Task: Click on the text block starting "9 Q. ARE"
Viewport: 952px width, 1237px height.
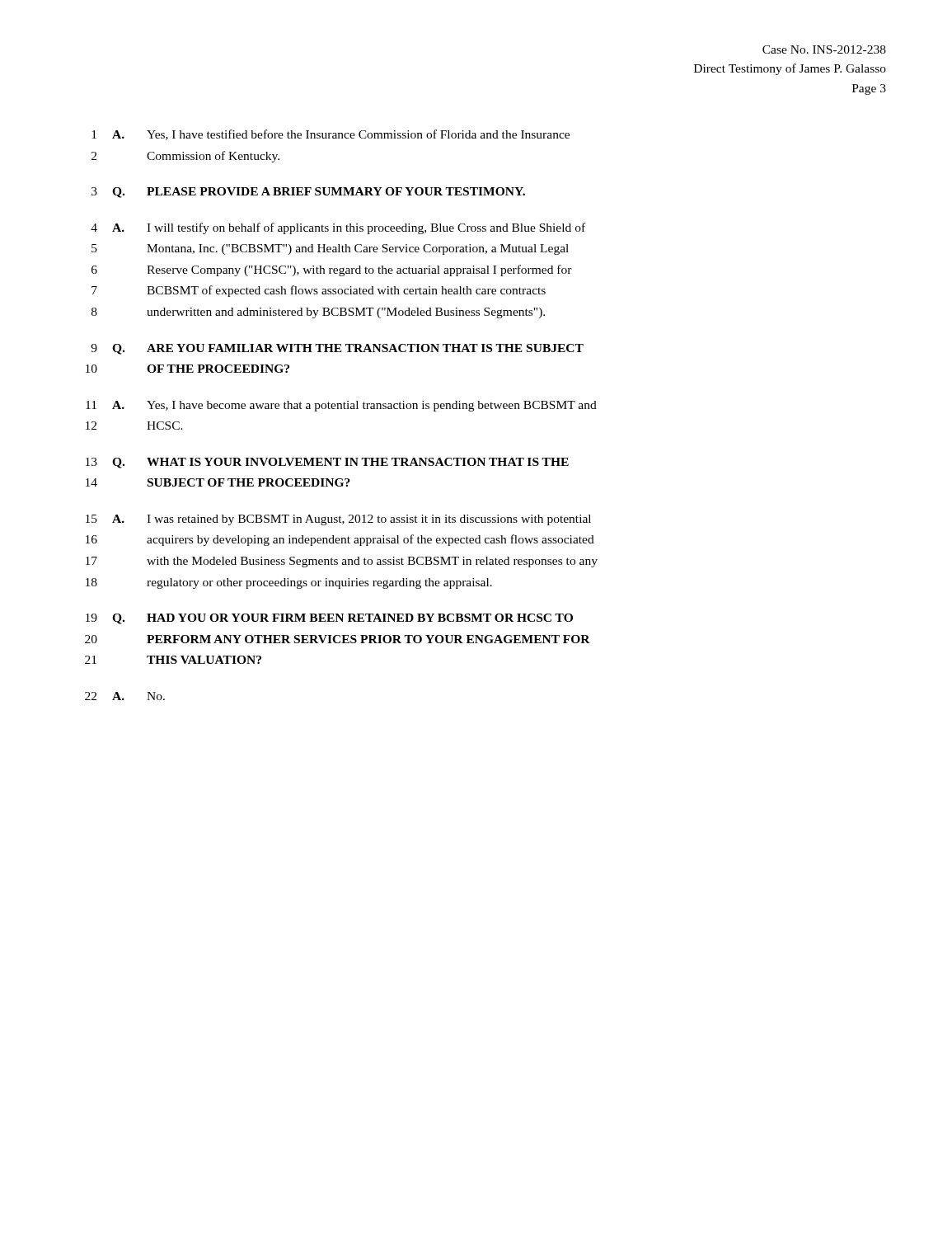Action: coord(476,347)
